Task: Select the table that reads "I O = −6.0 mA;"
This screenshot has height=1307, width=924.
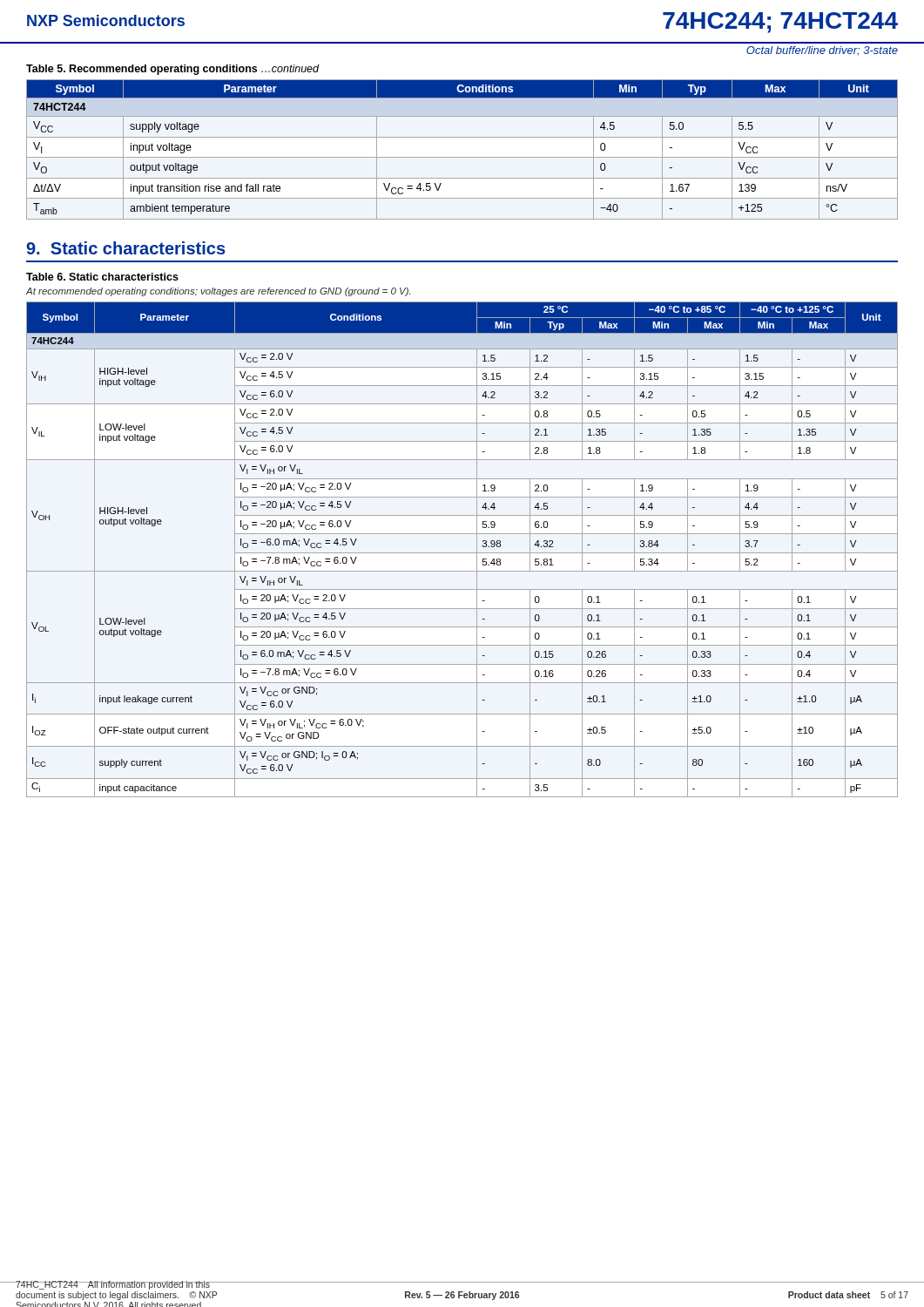Action: click(462, 549)
